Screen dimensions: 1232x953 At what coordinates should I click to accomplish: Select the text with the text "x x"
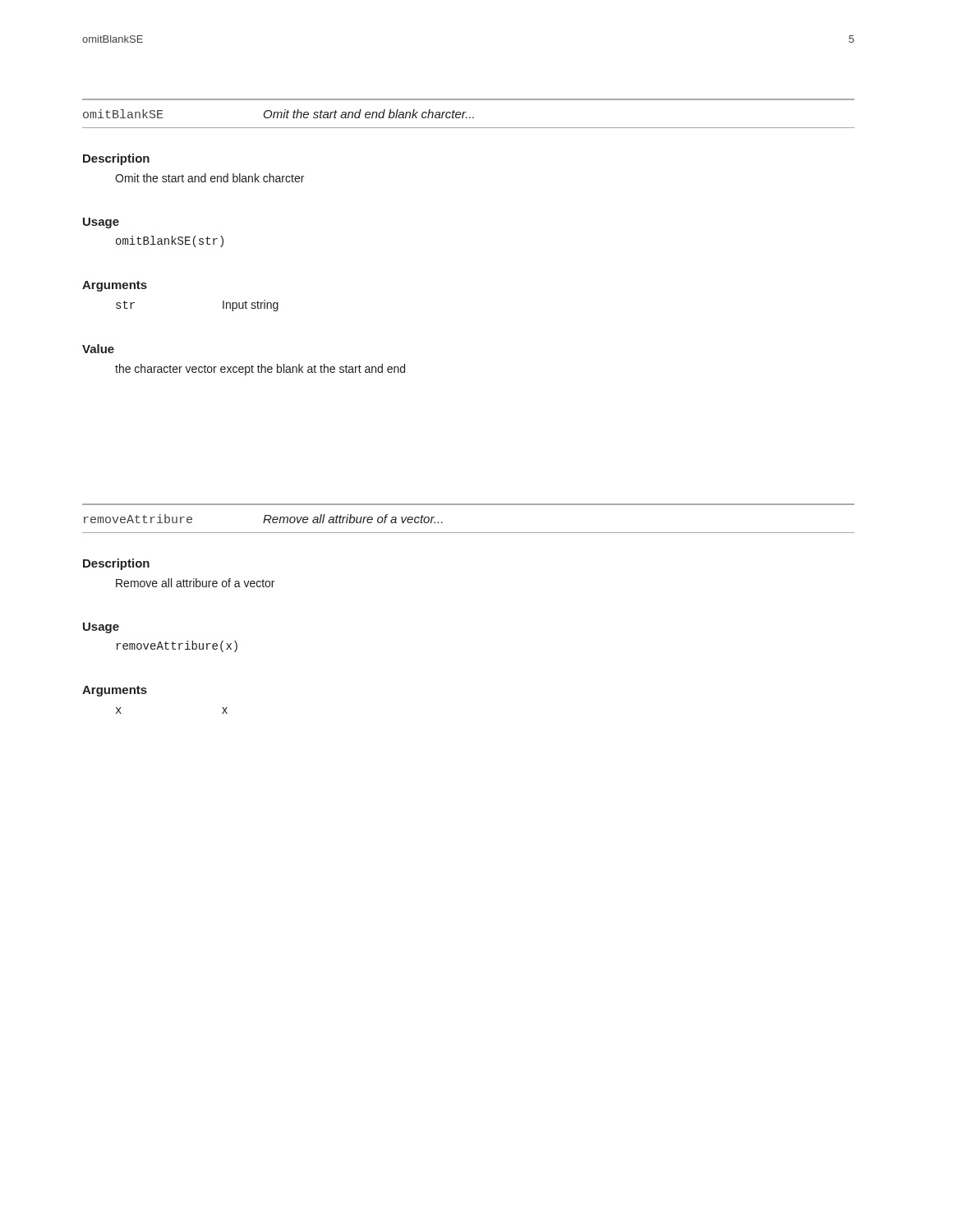[119, 710]
